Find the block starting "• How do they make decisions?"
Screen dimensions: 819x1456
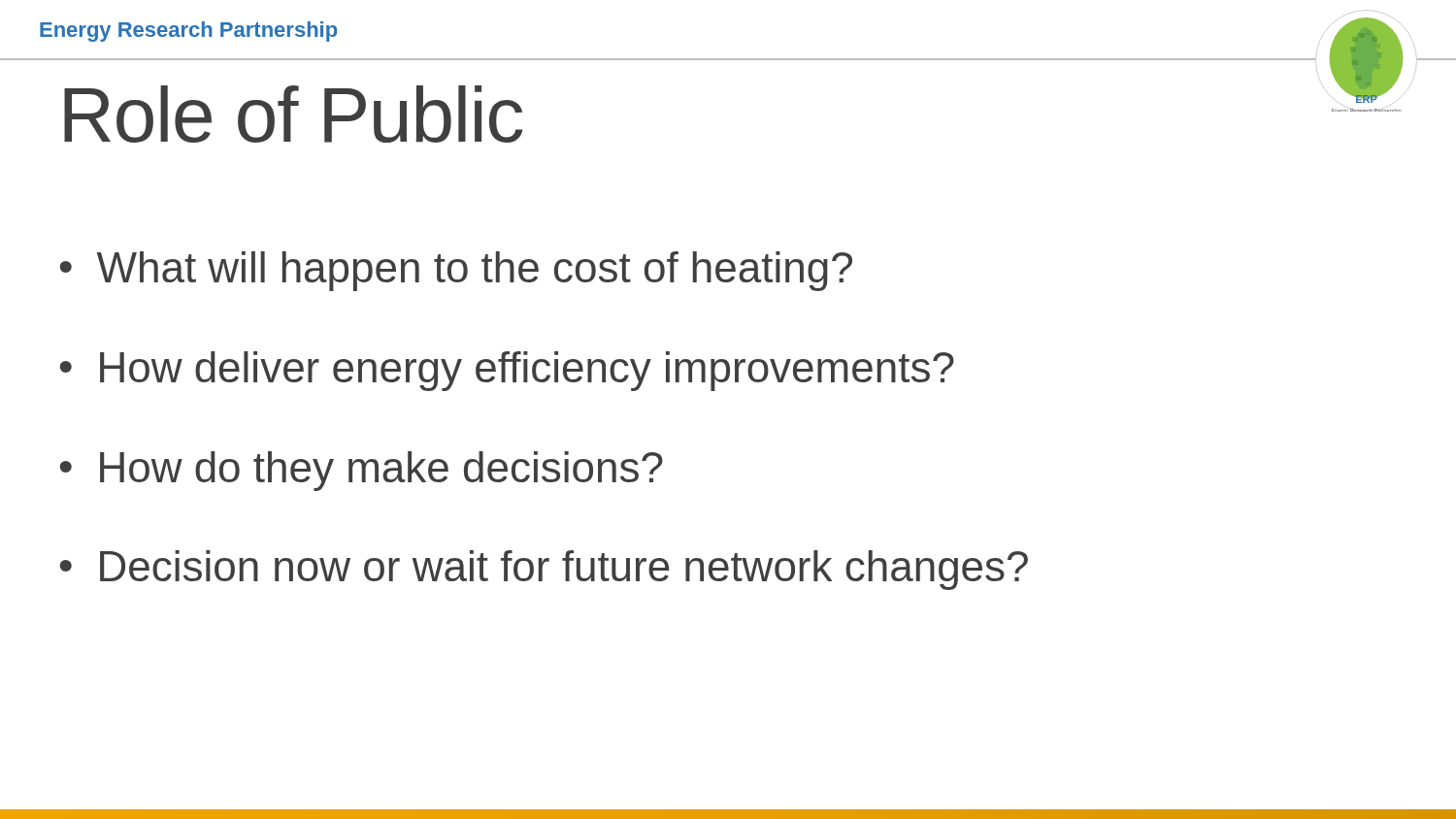pos(361,468)
